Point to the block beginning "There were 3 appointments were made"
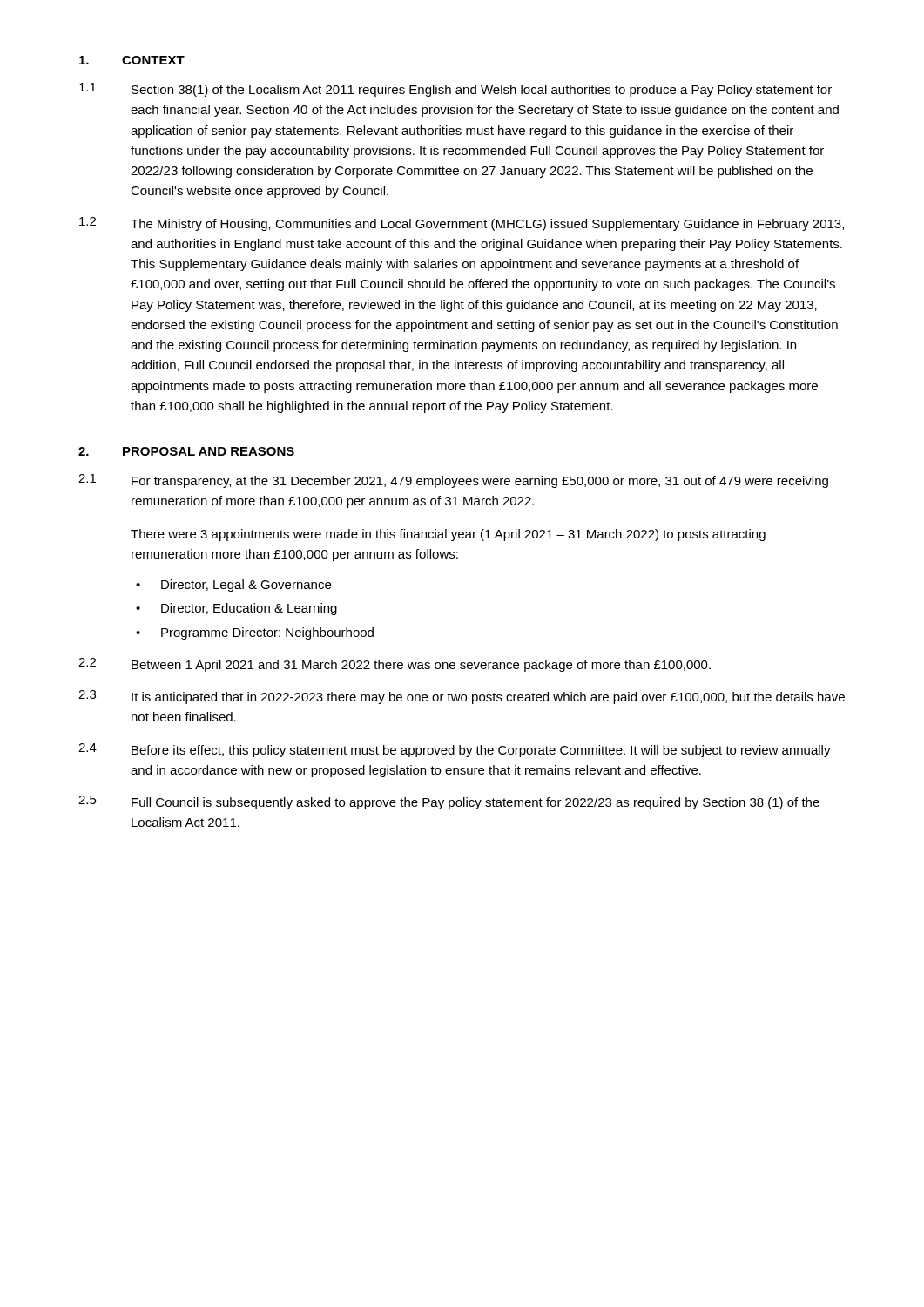Viewport: 924px width, 1307px height. [x=448, y=543]
